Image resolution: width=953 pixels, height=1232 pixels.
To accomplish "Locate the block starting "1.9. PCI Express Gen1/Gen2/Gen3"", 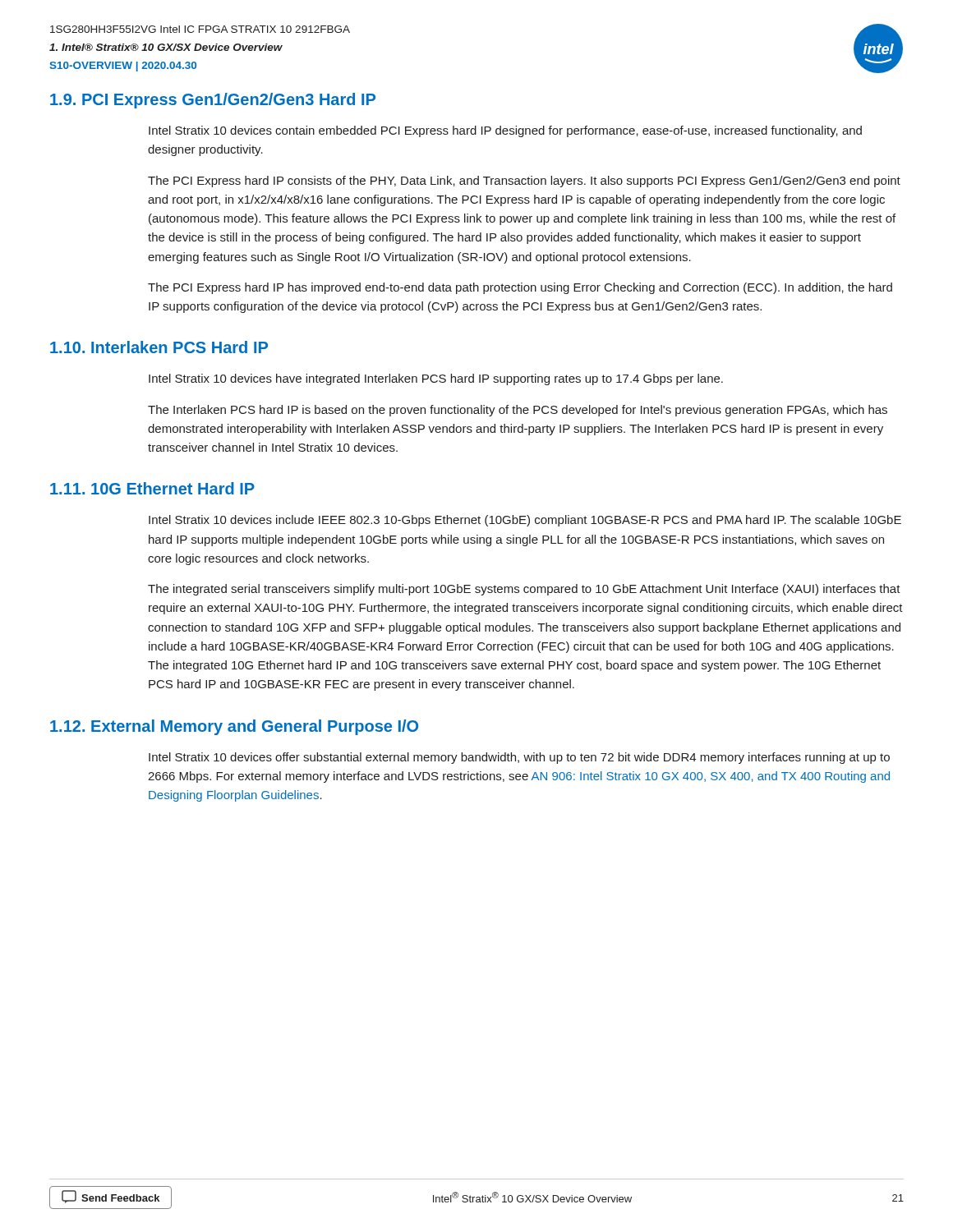I will coord(213,99).
